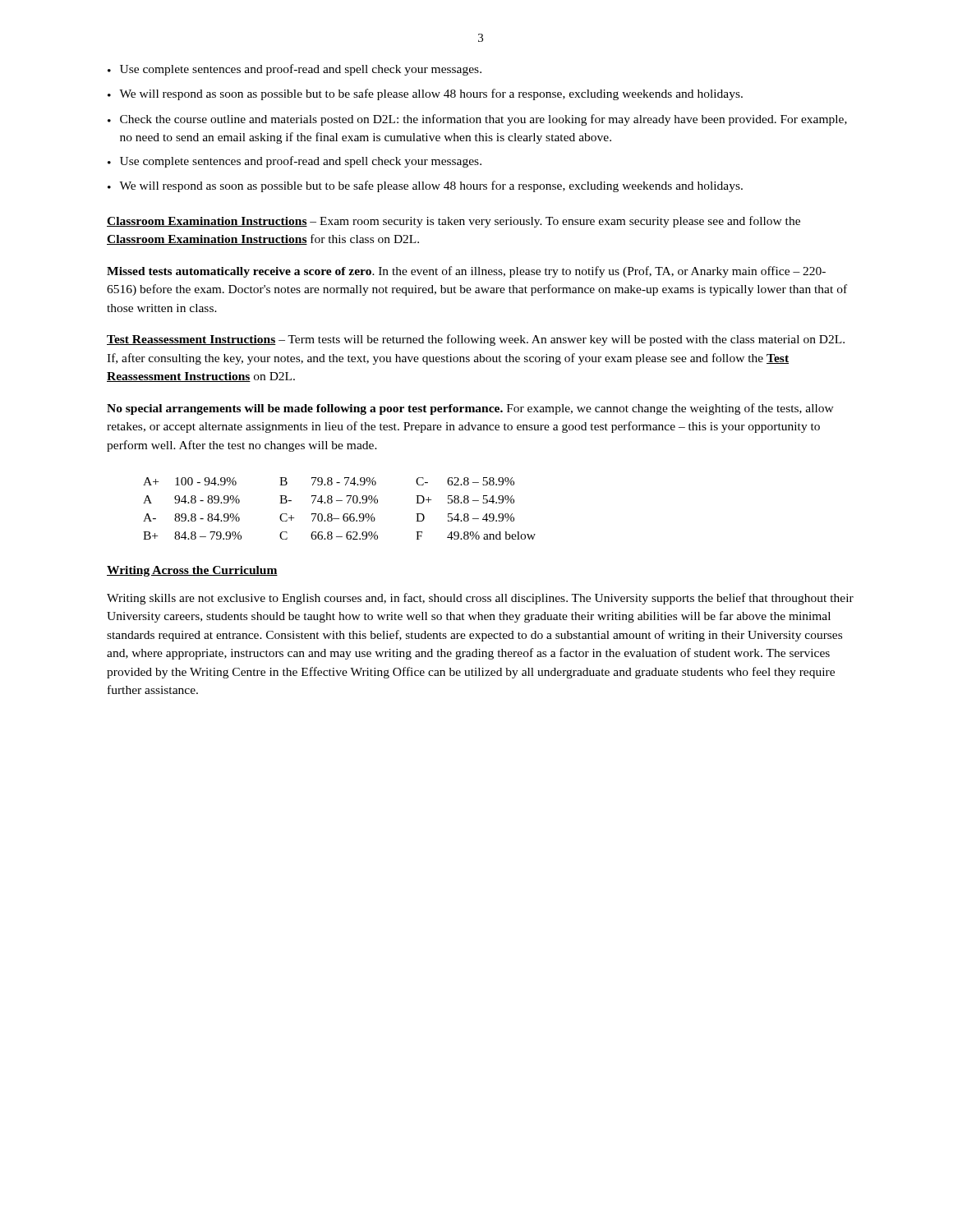Select the table that reads "89.8 - 84.9%"
The width and height of the screenshot is (953, 1232).
497,508
